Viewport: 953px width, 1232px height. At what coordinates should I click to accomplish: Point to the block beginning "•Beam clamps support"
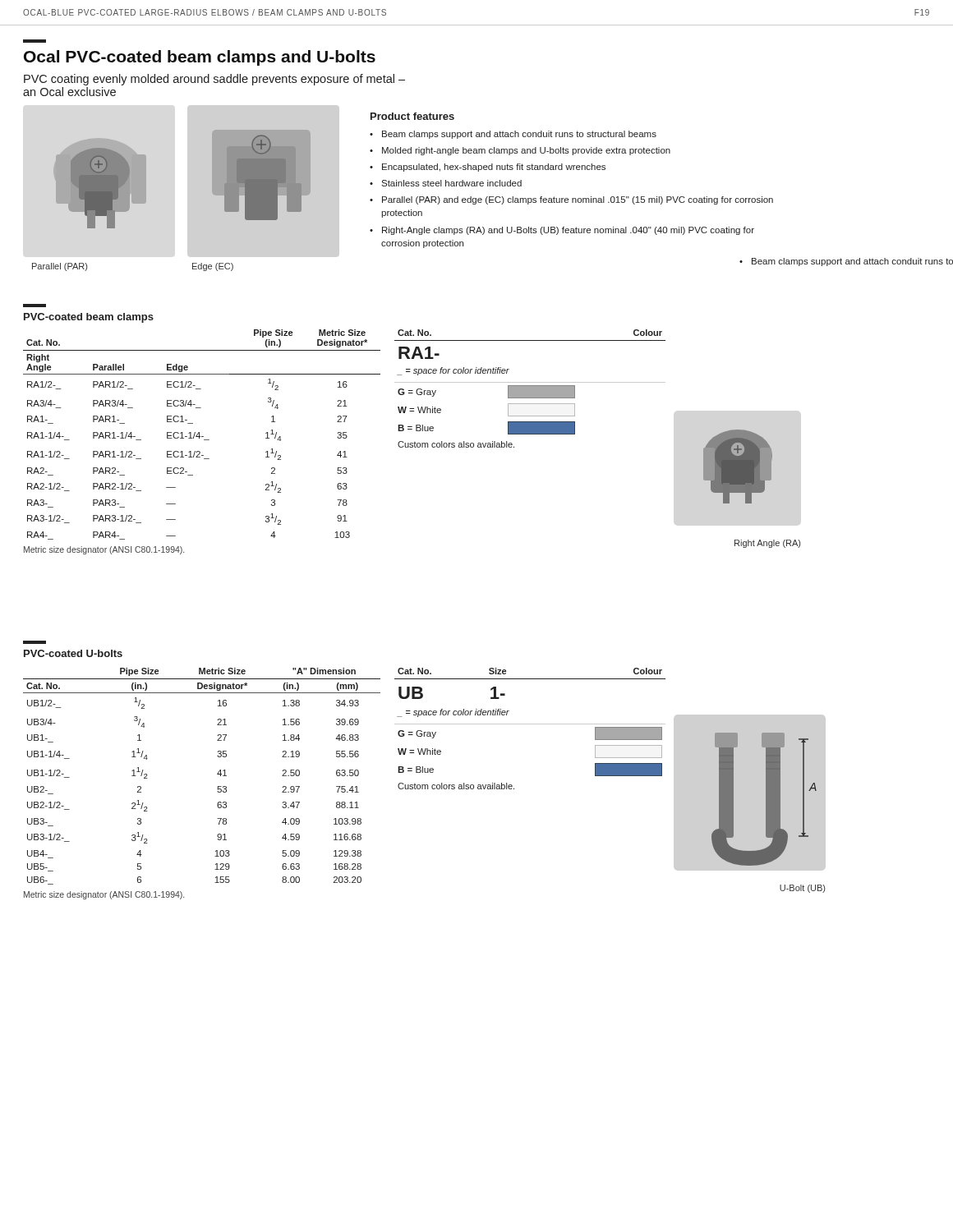[x=513, y=134]
